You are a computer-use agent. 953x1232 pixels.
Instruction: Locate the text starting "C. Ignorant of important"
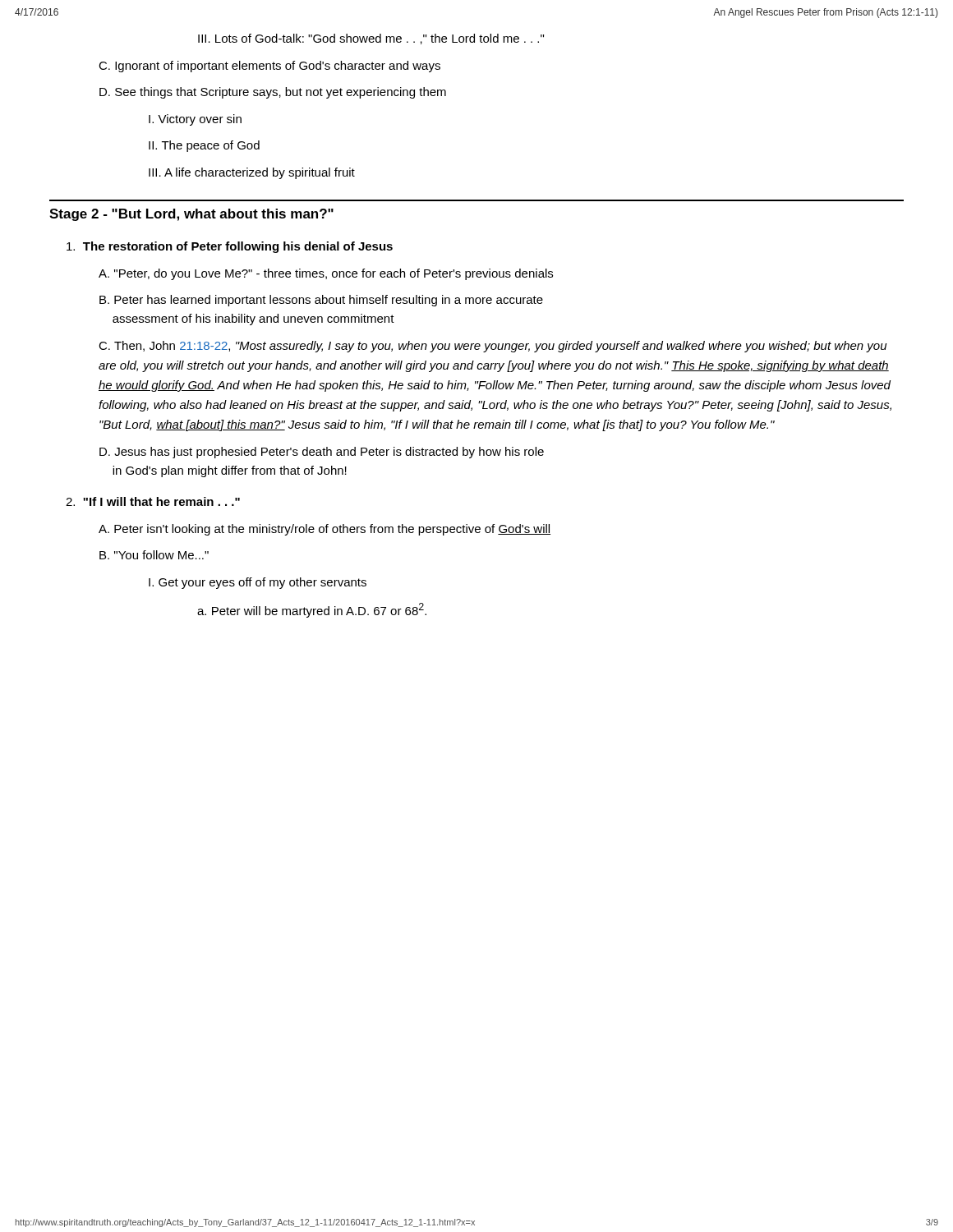tap(270, 65)
